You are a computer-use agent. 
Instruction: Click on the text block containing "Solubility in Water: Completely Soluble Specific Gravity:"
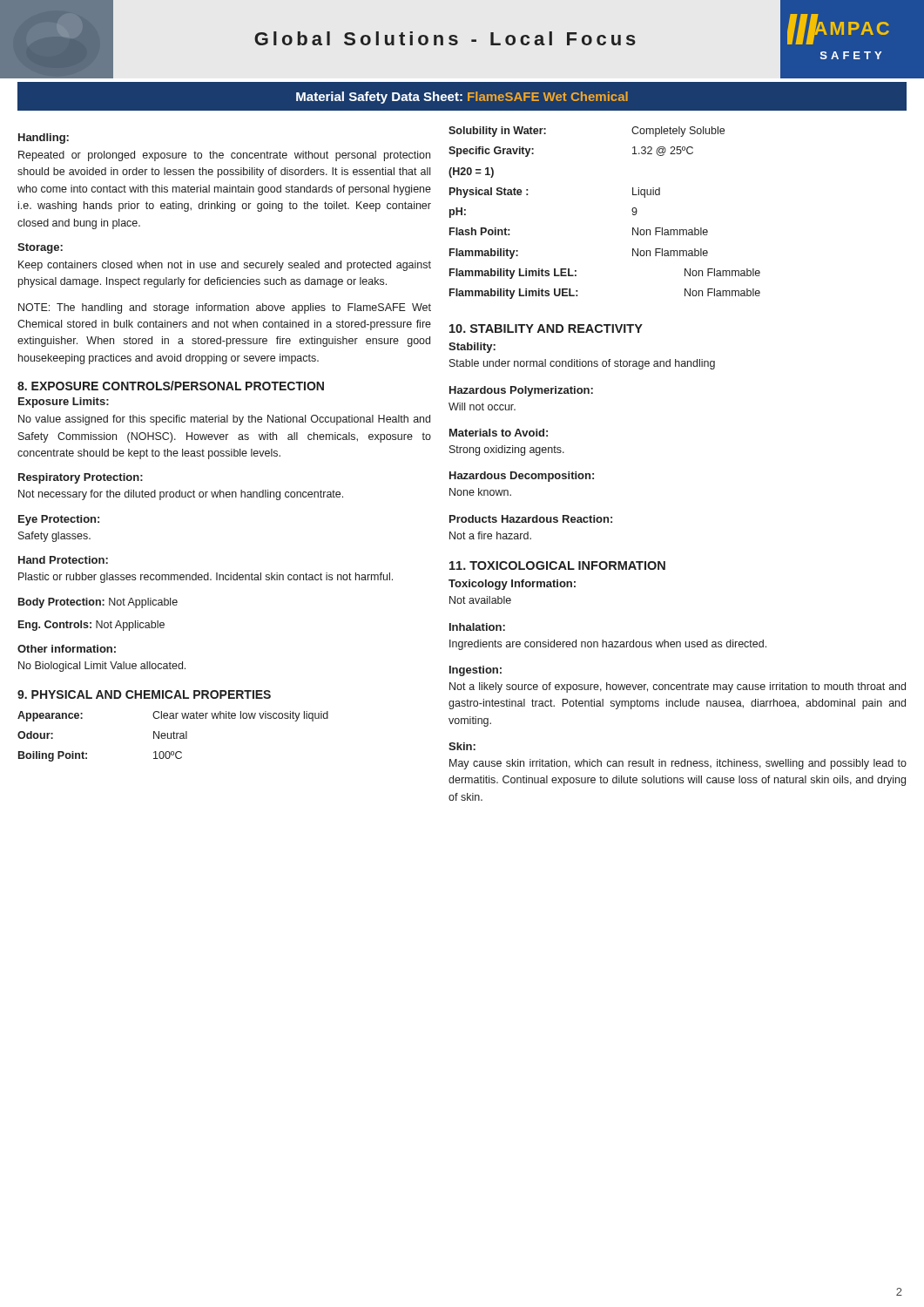[x=502, y=131]
